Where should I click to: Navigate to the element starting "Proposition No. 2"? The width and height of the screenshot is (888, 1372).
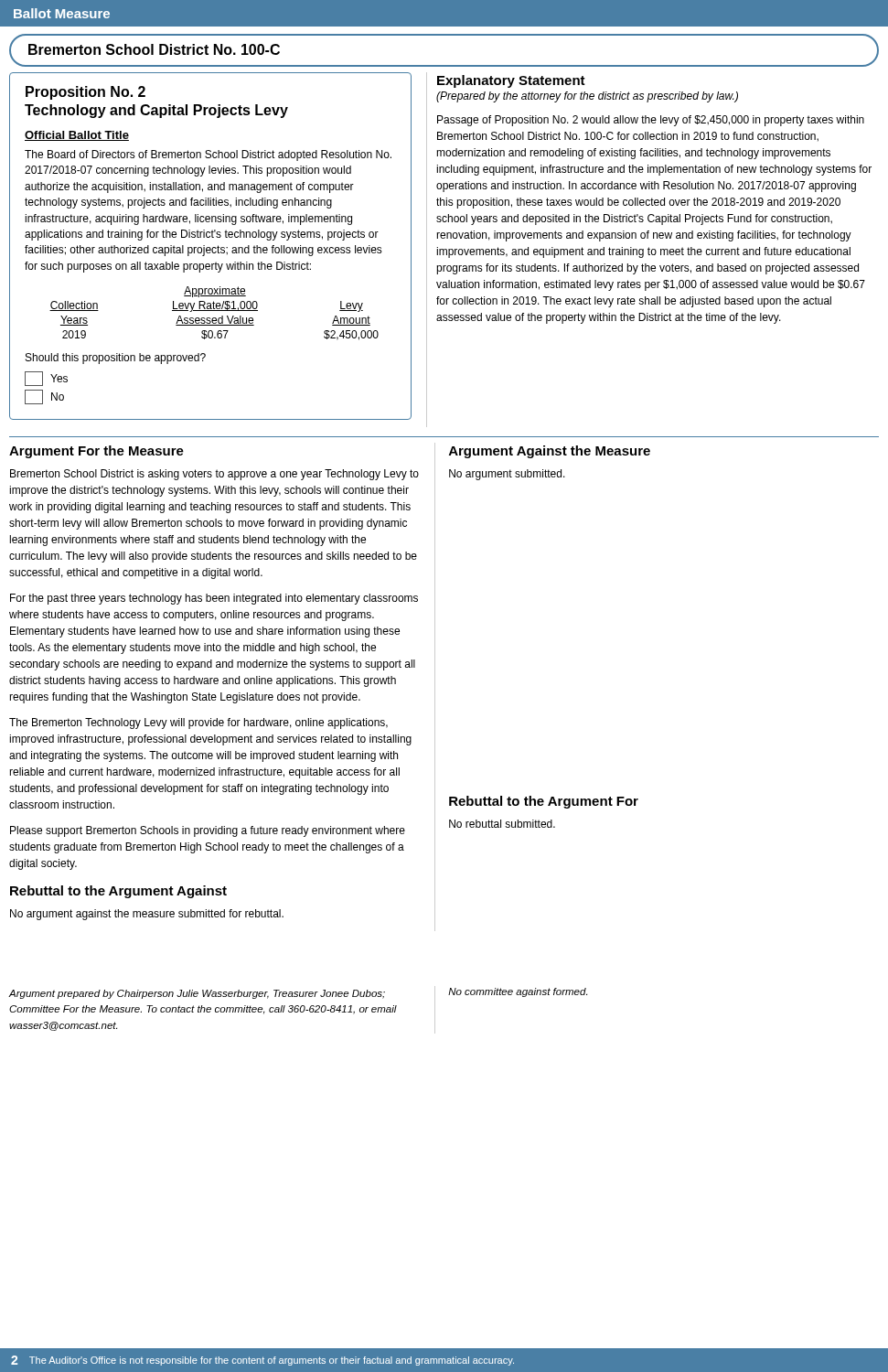[x=85, y=92]
